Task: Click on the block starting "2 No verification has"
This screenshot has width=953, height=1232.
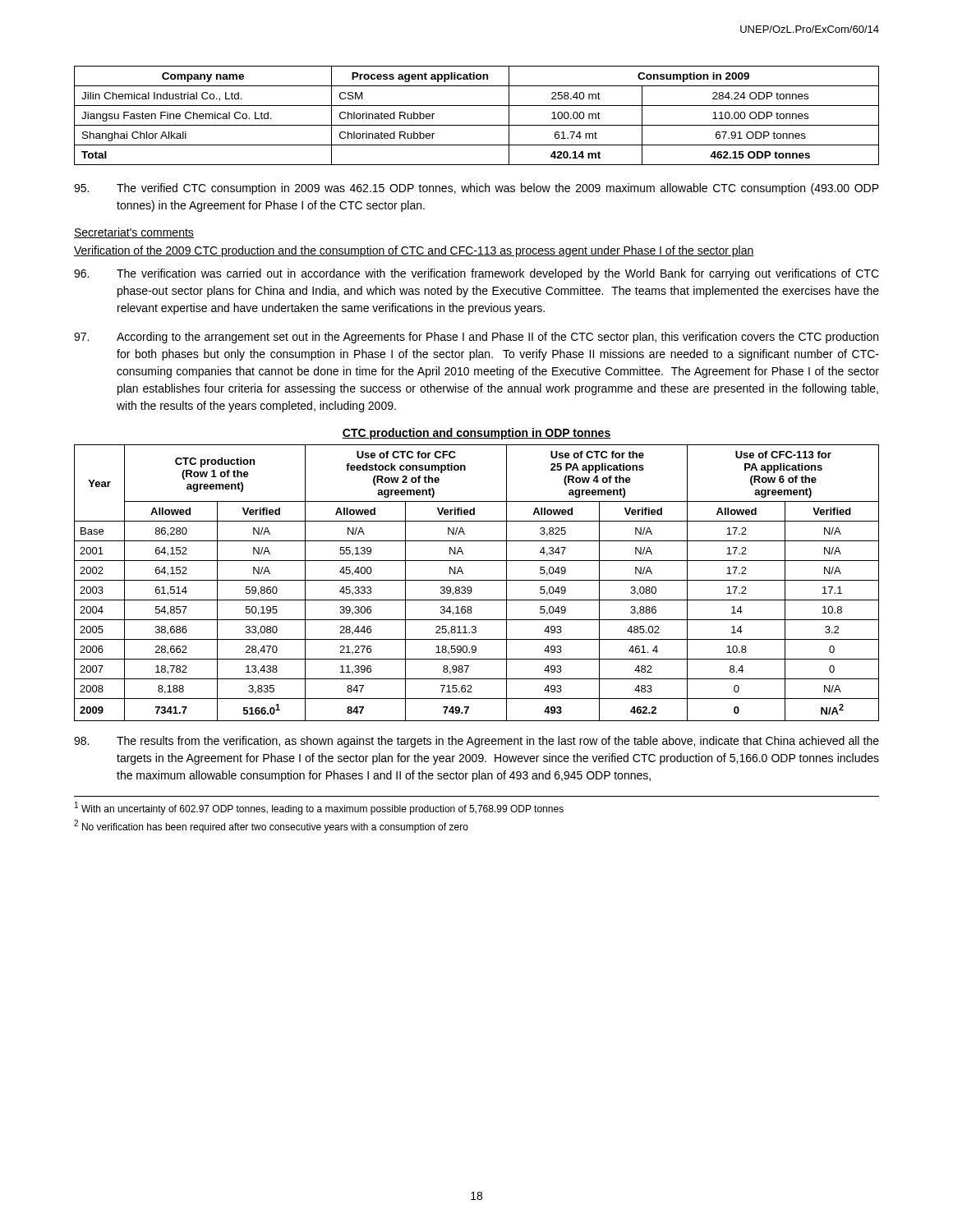Action: tap(271, 826)
